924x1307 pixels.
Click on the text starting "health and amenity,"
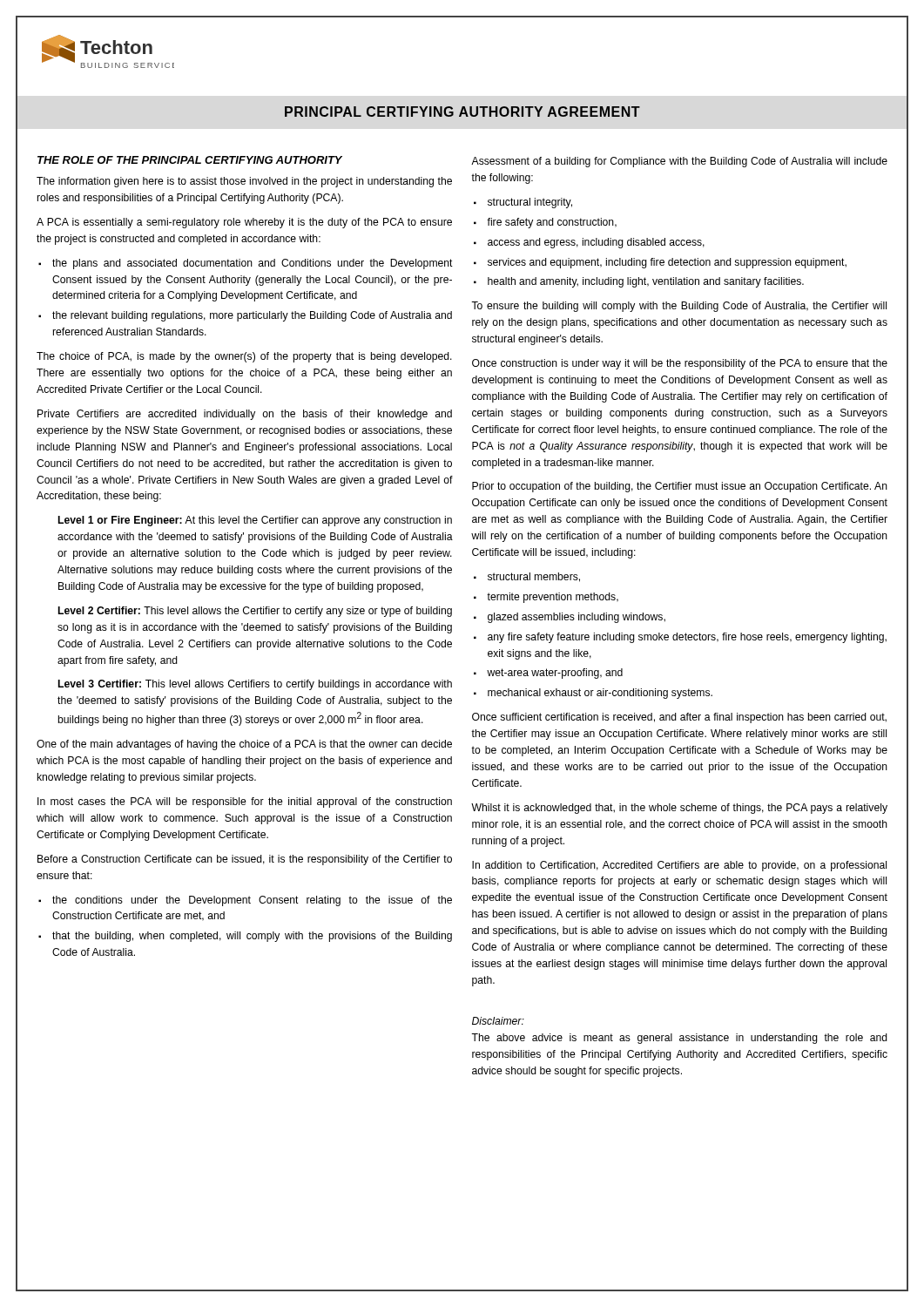click(x=646, y=282)
